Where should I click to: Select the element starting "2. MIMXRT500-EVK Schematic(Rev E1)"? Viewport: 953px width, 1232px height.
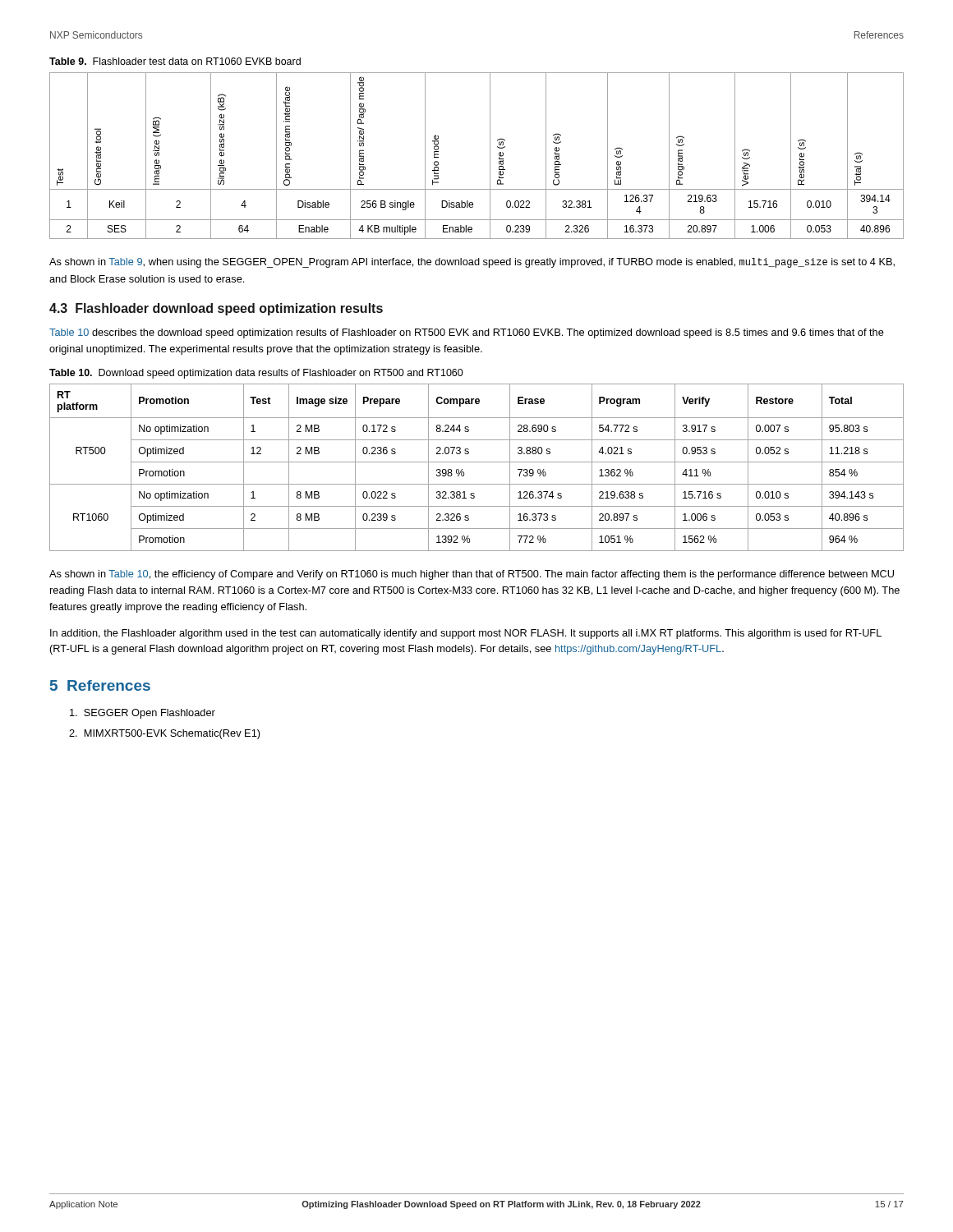click(165, 733)
